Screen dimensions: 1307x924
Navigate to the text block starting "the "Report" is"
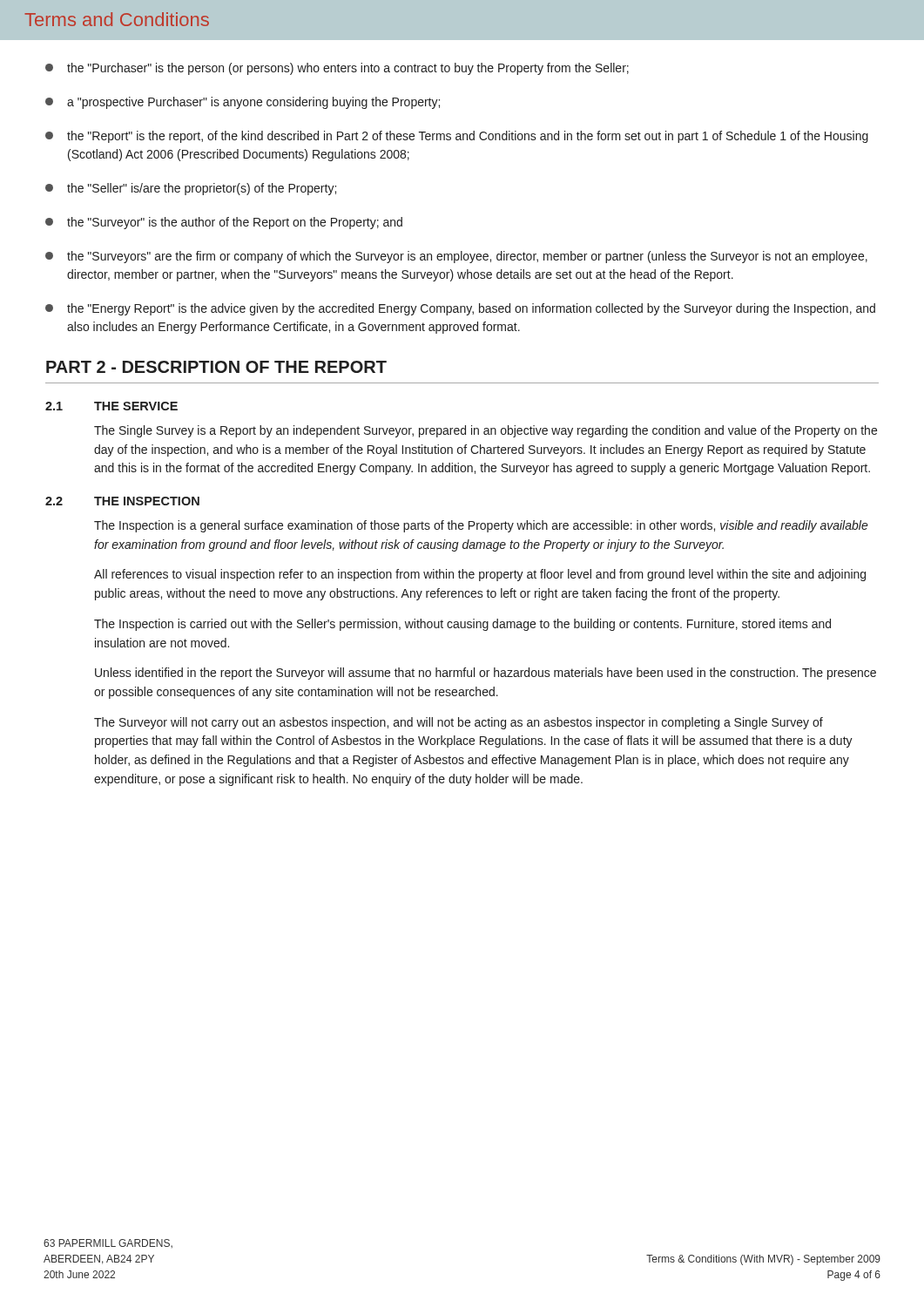462,145
